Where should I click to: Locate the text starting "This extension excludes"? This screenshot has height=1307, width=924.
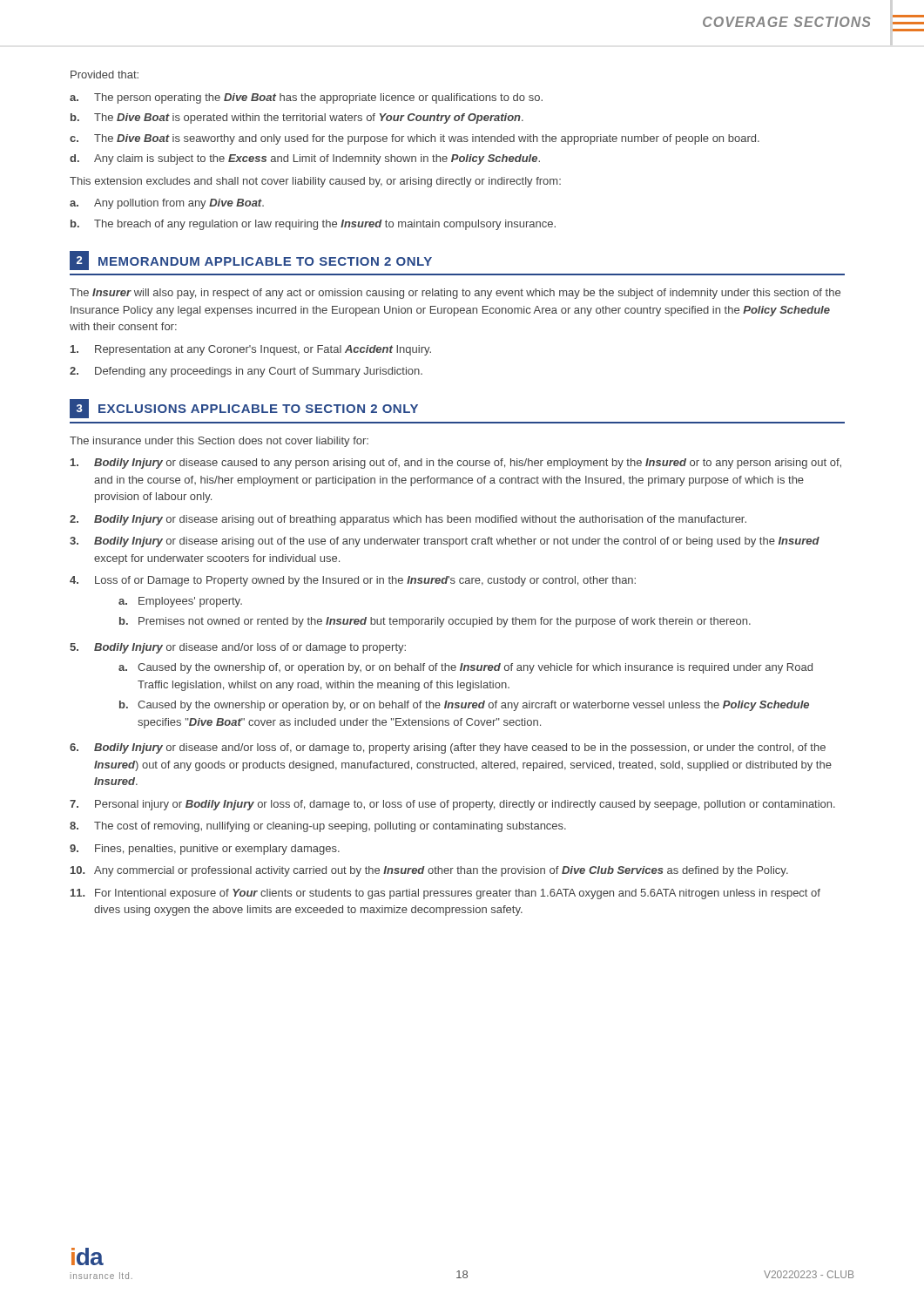pyautogui.click(x=457, y=181)
